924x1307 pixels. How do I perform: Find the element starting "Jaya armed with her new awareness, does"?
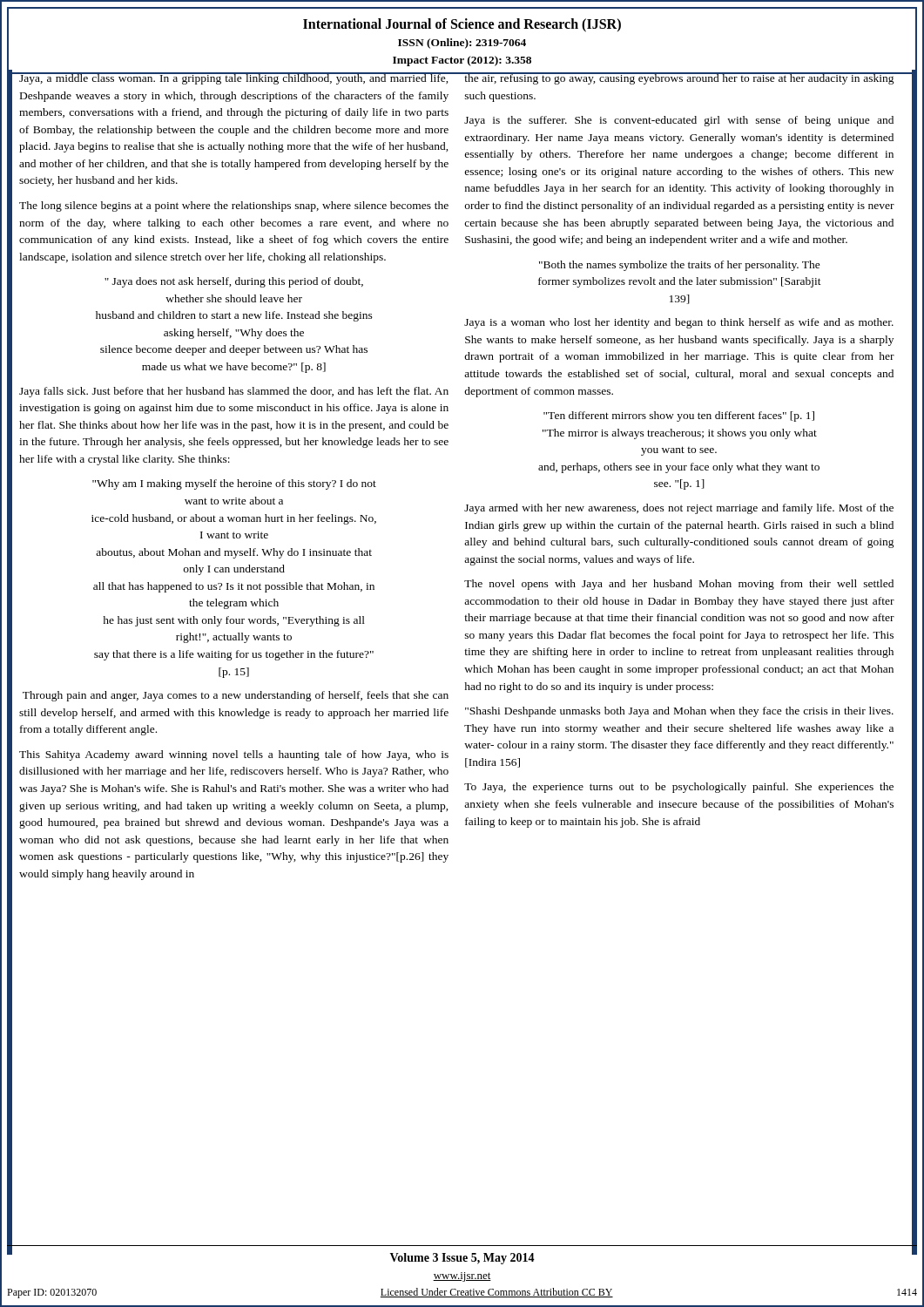click(679, 533)
